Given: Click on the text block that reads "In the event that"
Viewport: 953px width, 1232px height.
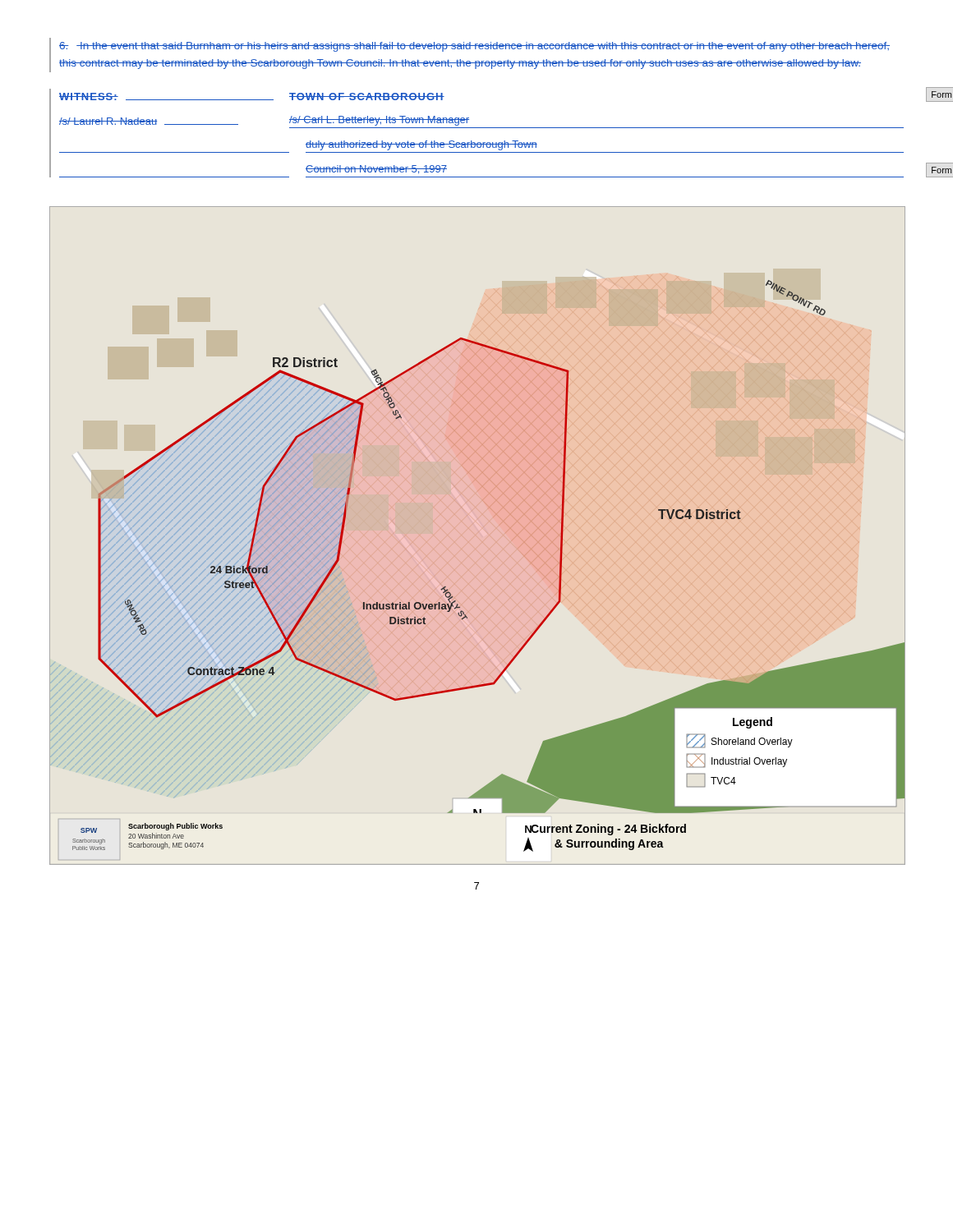Looking at the screenshot, I should click(481, 55).
